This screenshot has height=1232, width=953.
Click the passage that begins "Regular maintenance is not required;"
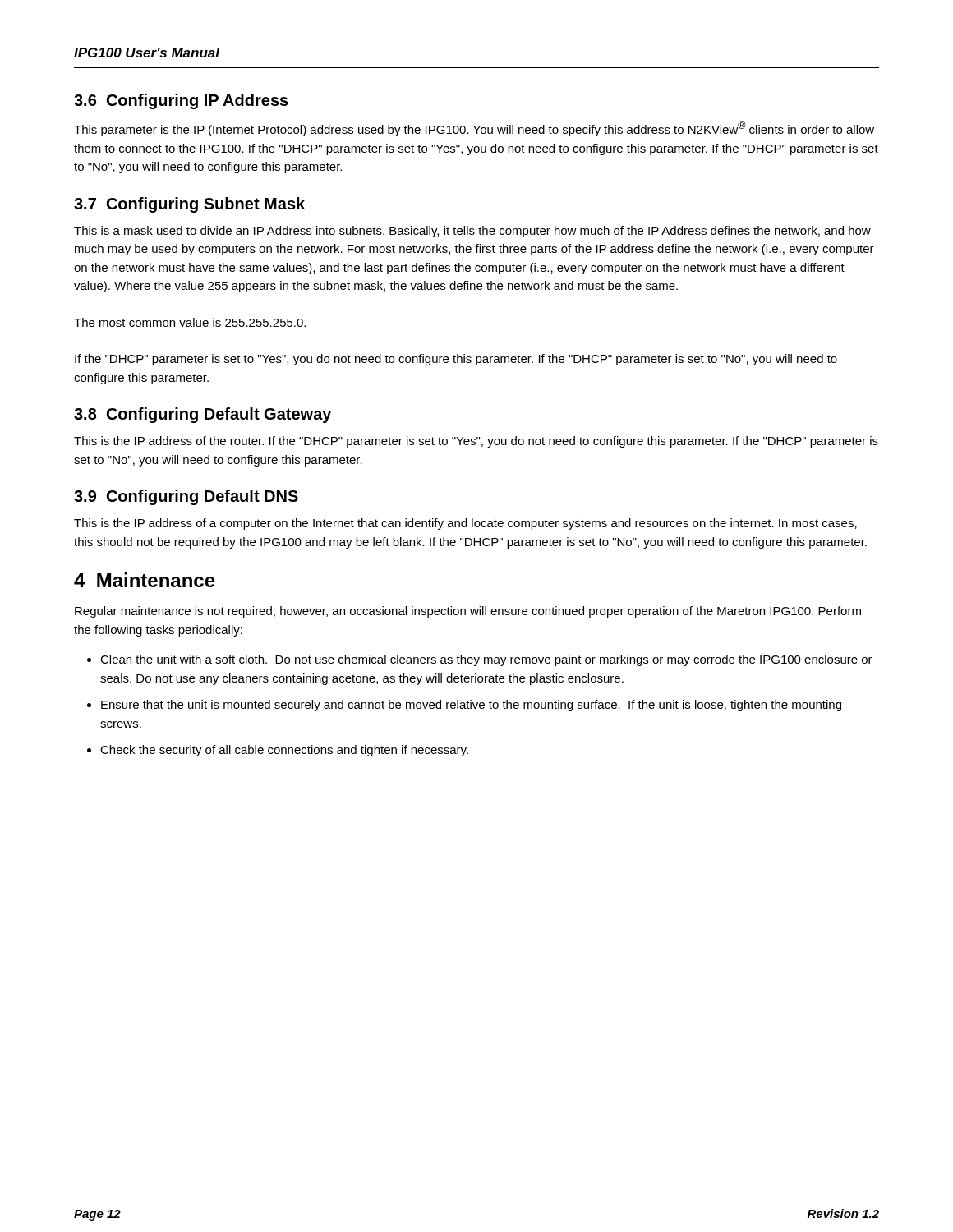pos(476,621)
